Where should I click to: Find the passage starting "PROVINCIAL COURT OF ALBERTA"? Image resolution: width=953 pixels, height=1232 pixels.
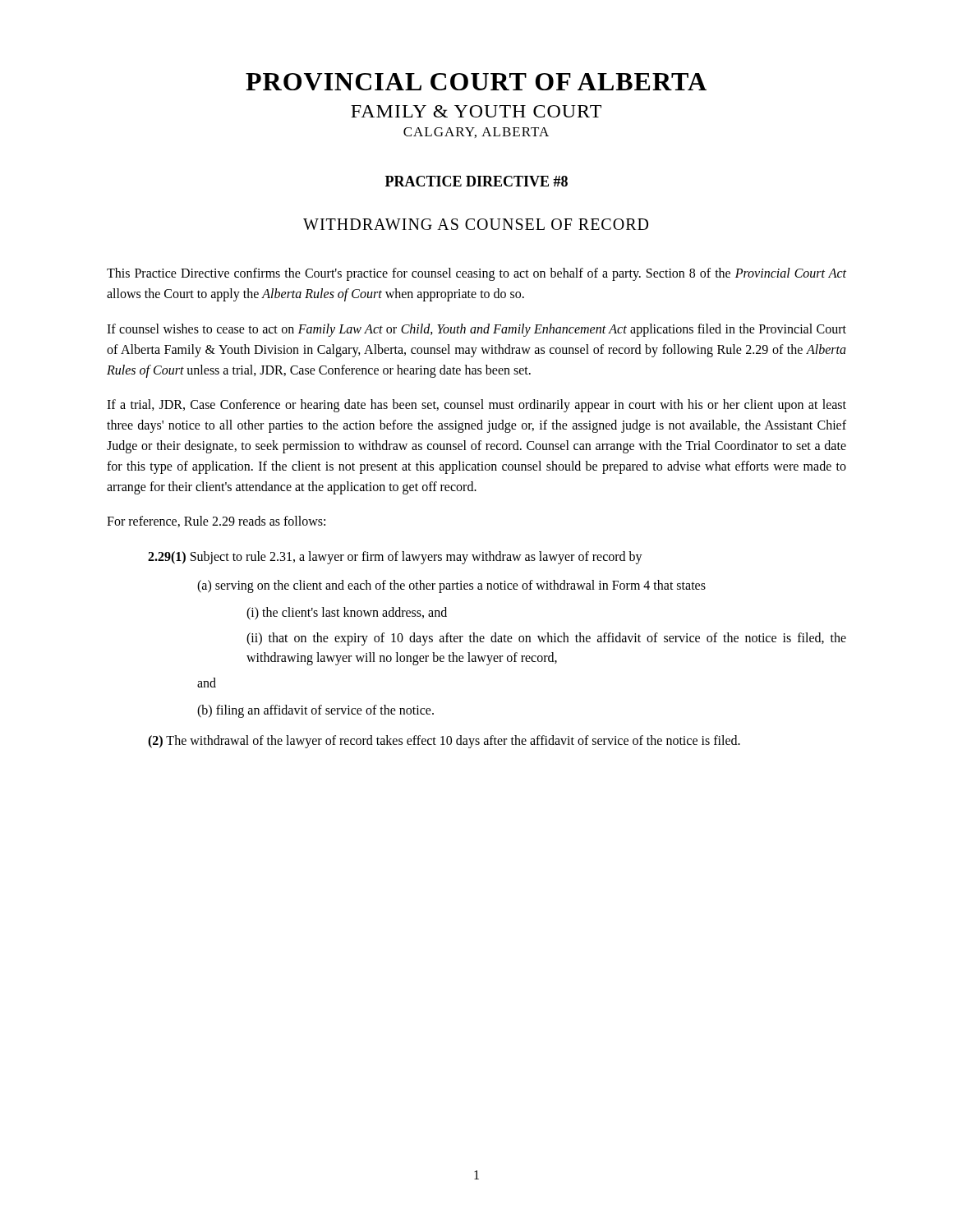point(476,103)
